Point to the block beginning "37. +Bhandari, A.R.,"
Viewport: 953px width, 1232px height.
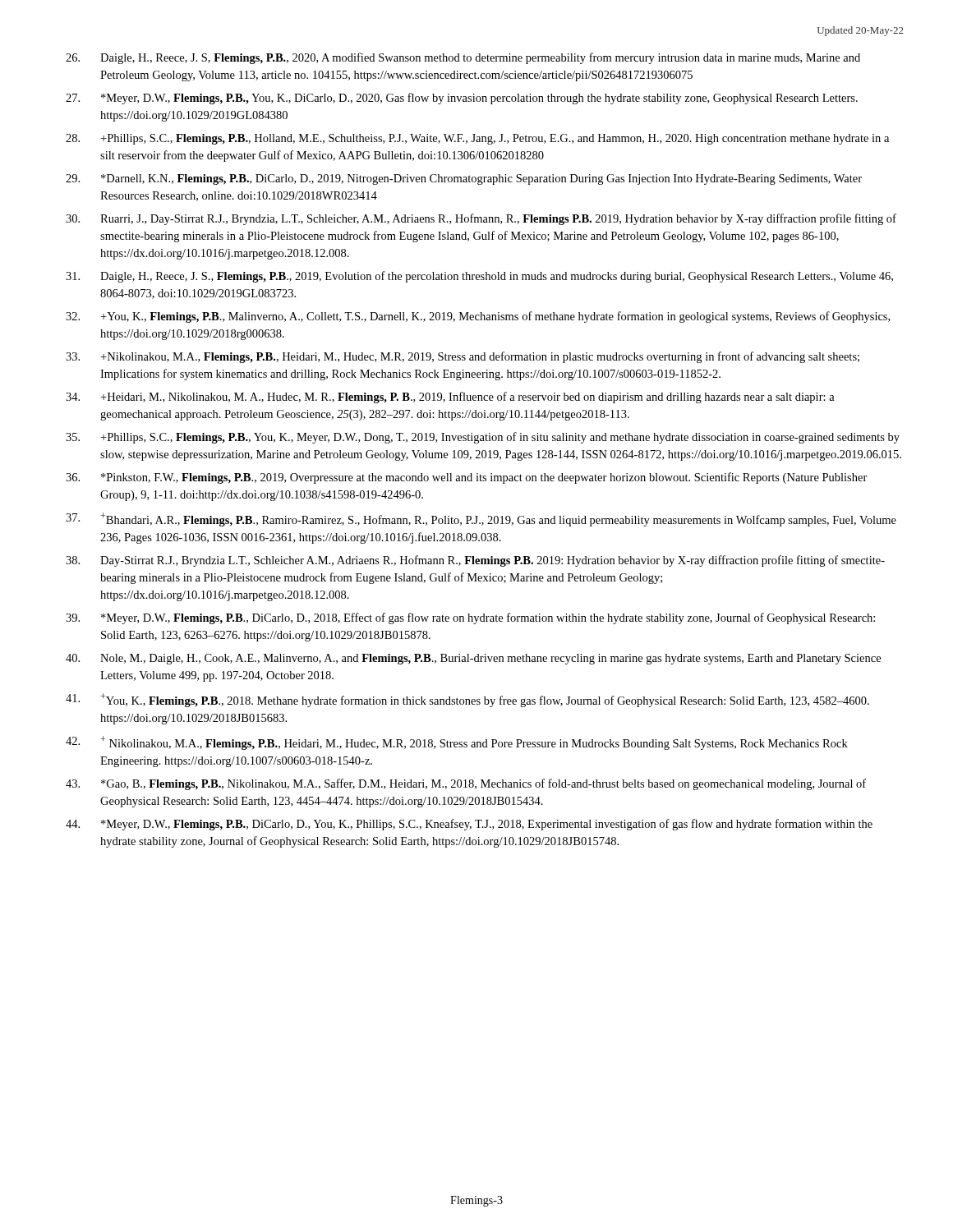click(485, 528)
